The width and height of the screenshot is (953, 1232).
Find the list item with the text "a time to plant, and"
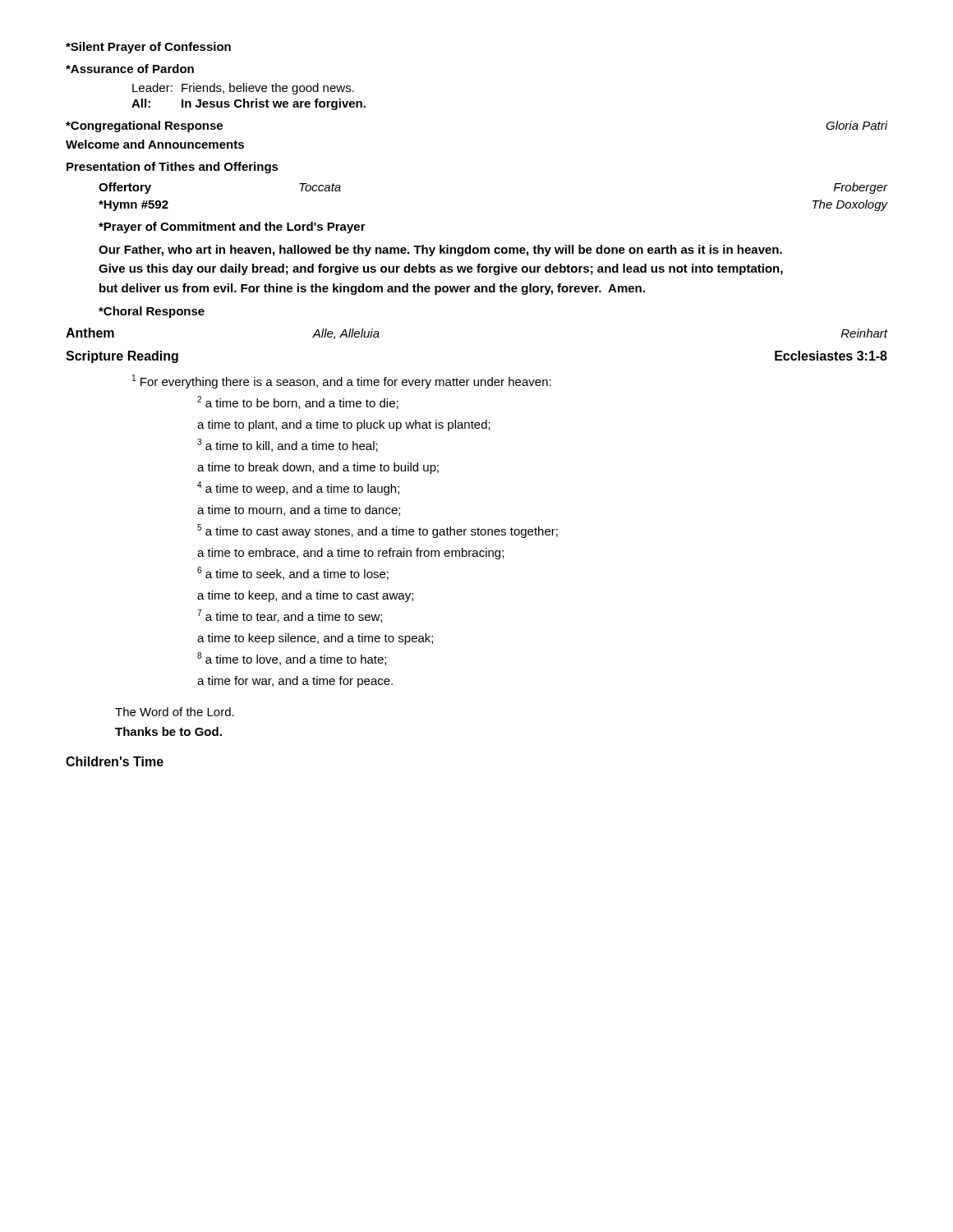pyautogui.click(x=344, y=424)
